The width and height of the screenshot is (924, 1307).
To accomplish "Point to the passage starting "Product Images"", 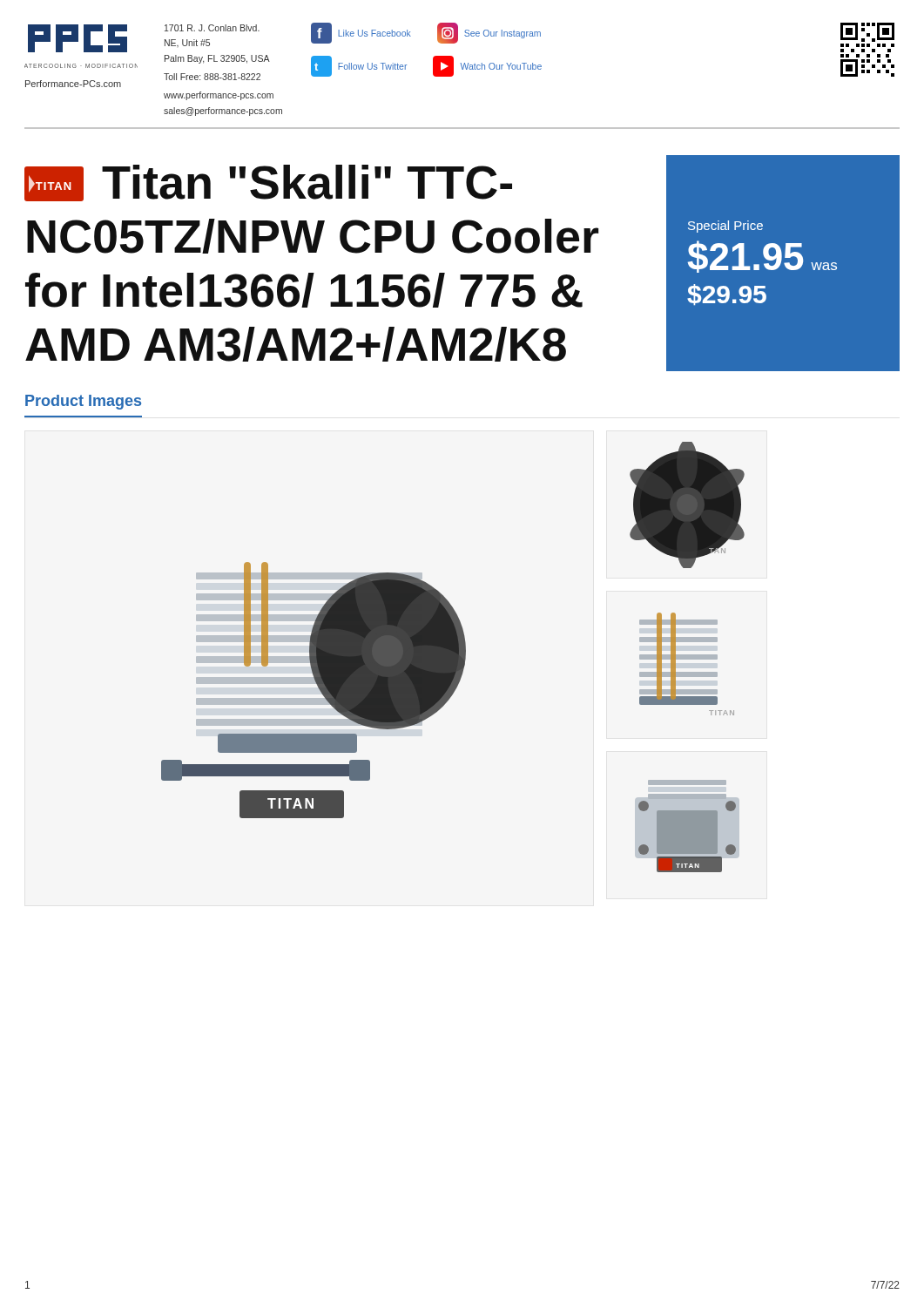I will (83, 405).
